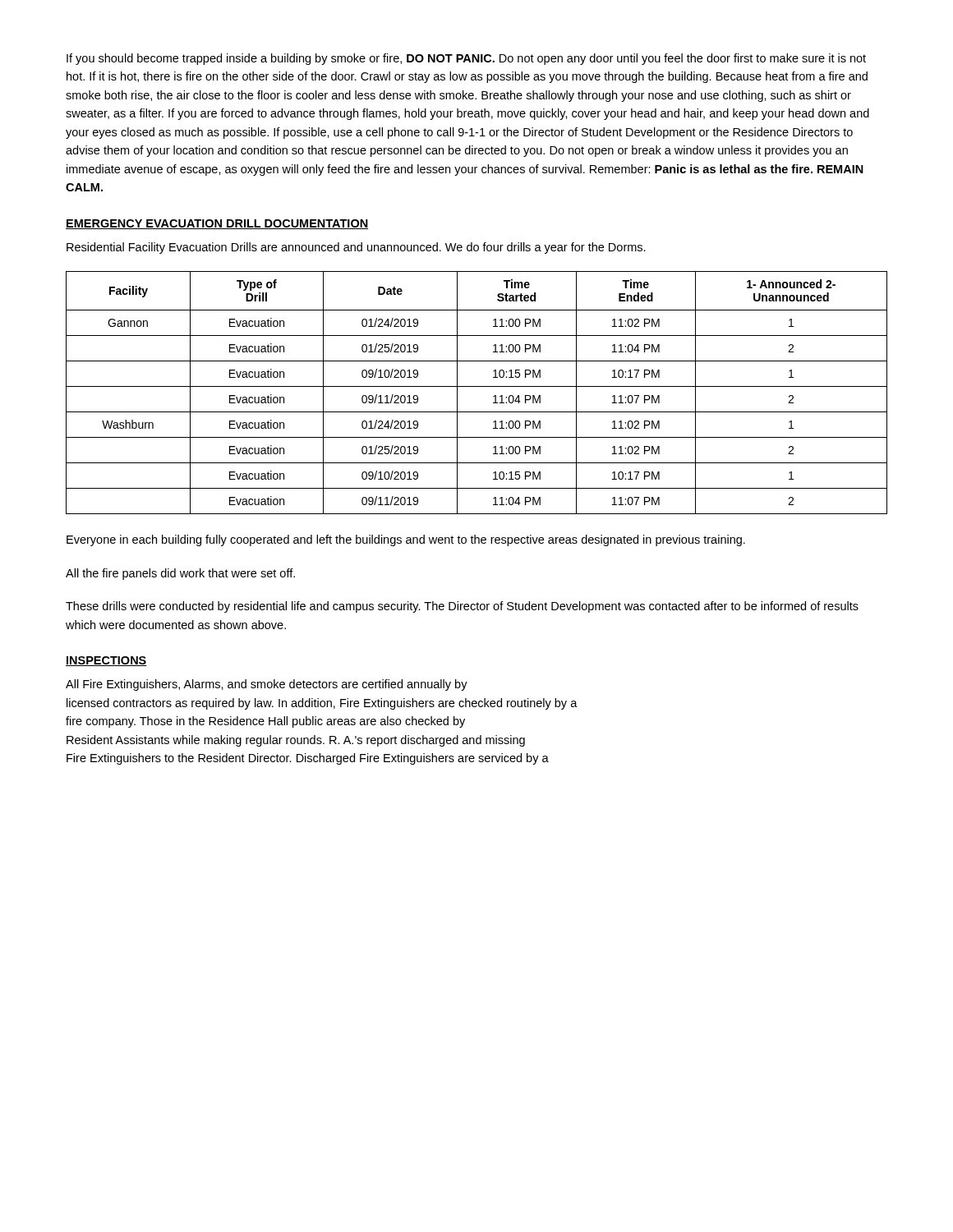Navigate to the region starting "All Fire Extinguishers,"
953x1232 pixels.
321,721
